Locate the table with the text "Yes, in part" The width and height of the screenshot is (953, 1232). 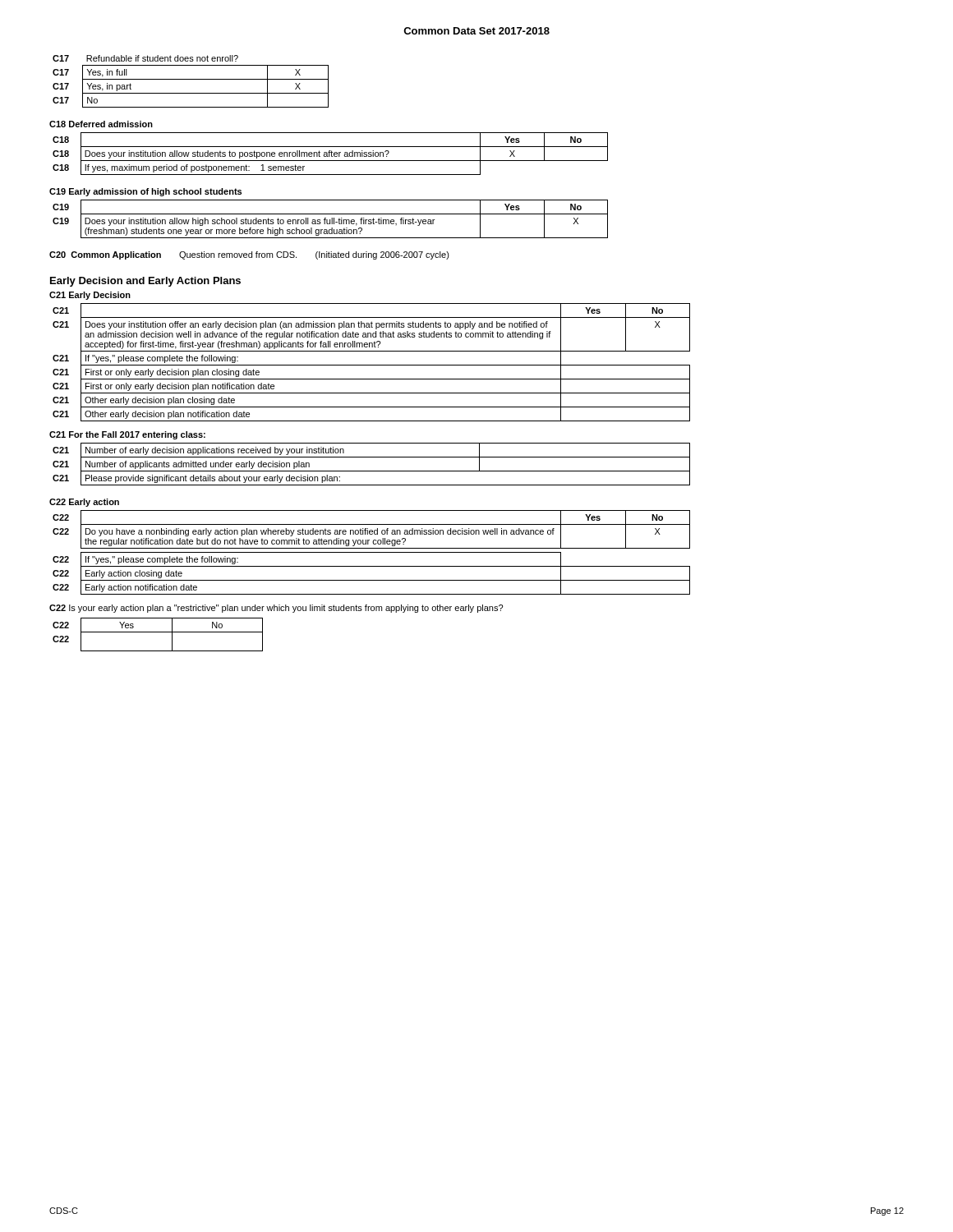476,80
